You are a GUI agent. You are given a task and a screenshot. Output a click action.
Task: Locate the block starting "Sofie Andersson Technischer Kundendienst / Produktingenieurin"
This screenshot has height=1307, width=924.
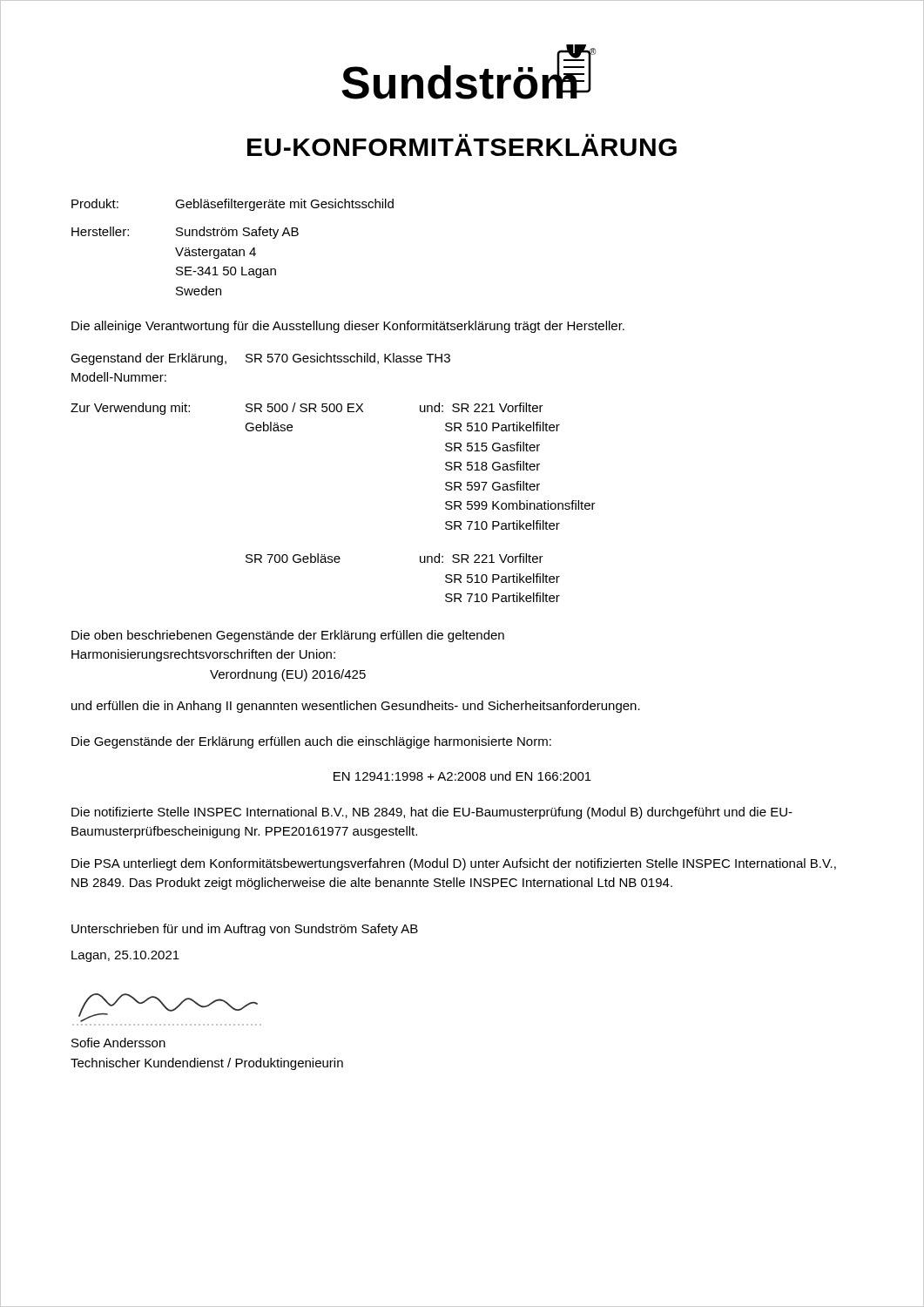(x=207, y=1052)
